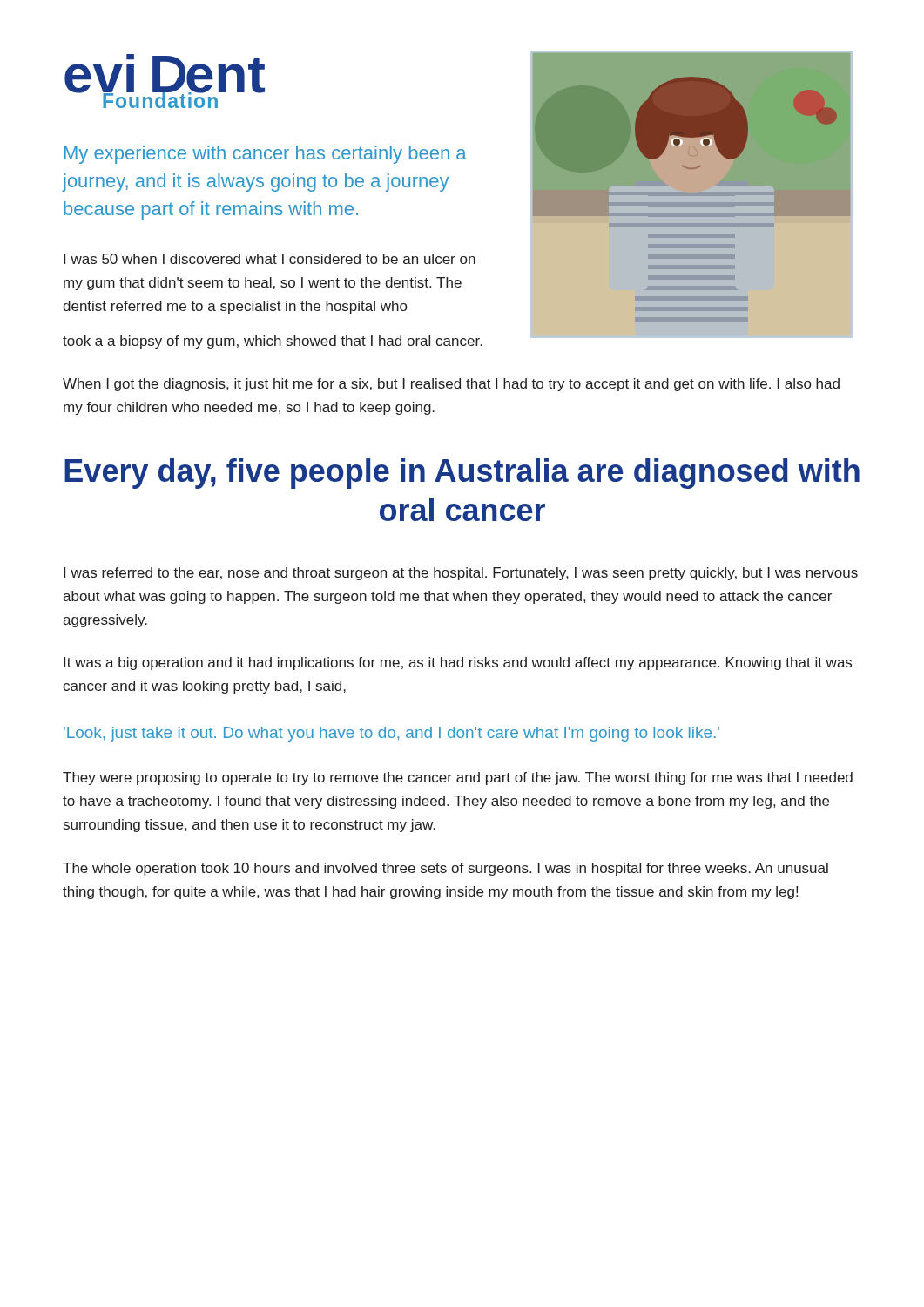Locate the text block with the text "'Look, just take it"
This screenshot has height=1307, width=924.
(x=391, y=732)
